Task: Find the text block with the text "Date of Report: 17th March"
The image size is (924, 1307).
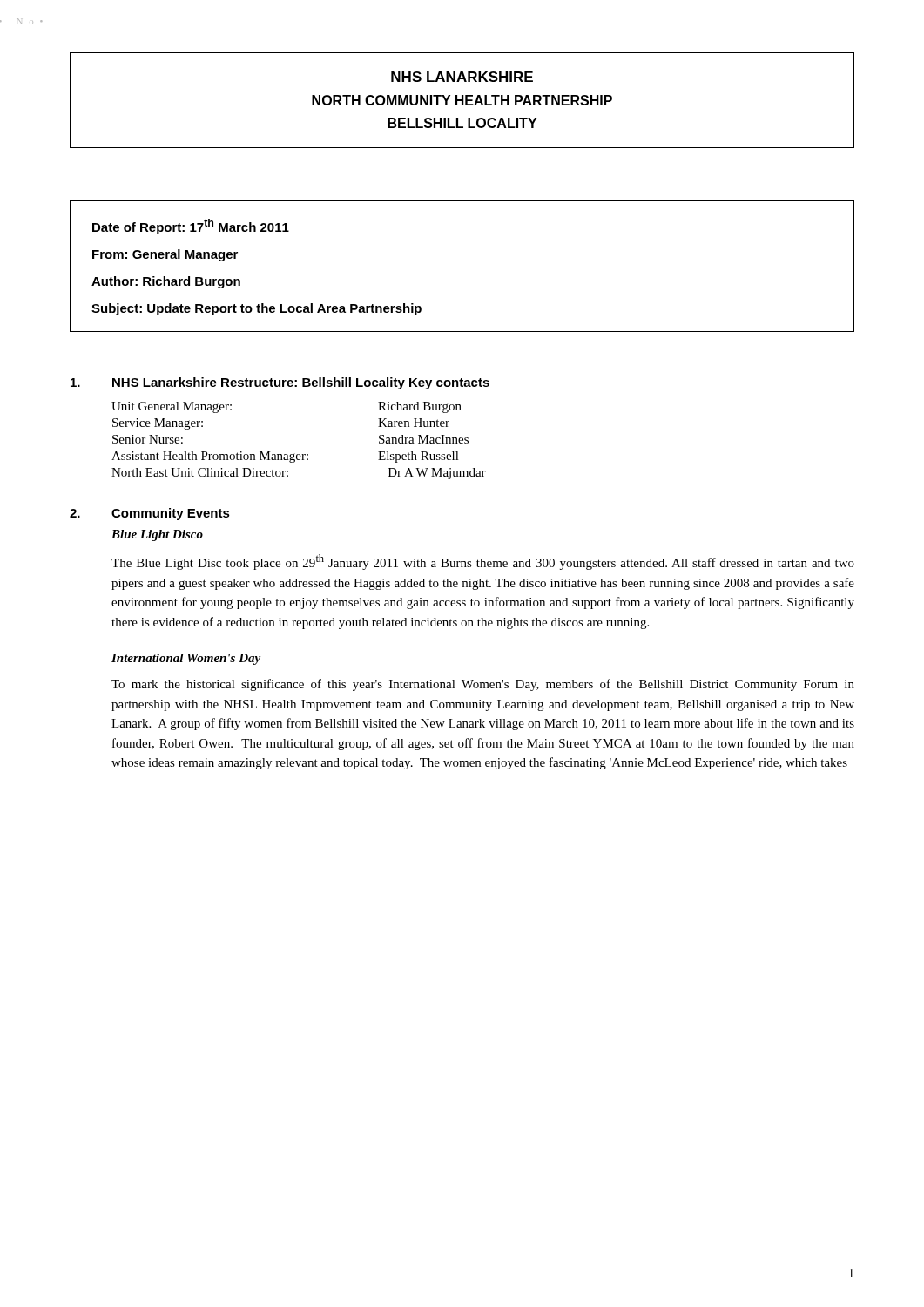Action: [191, 227]
